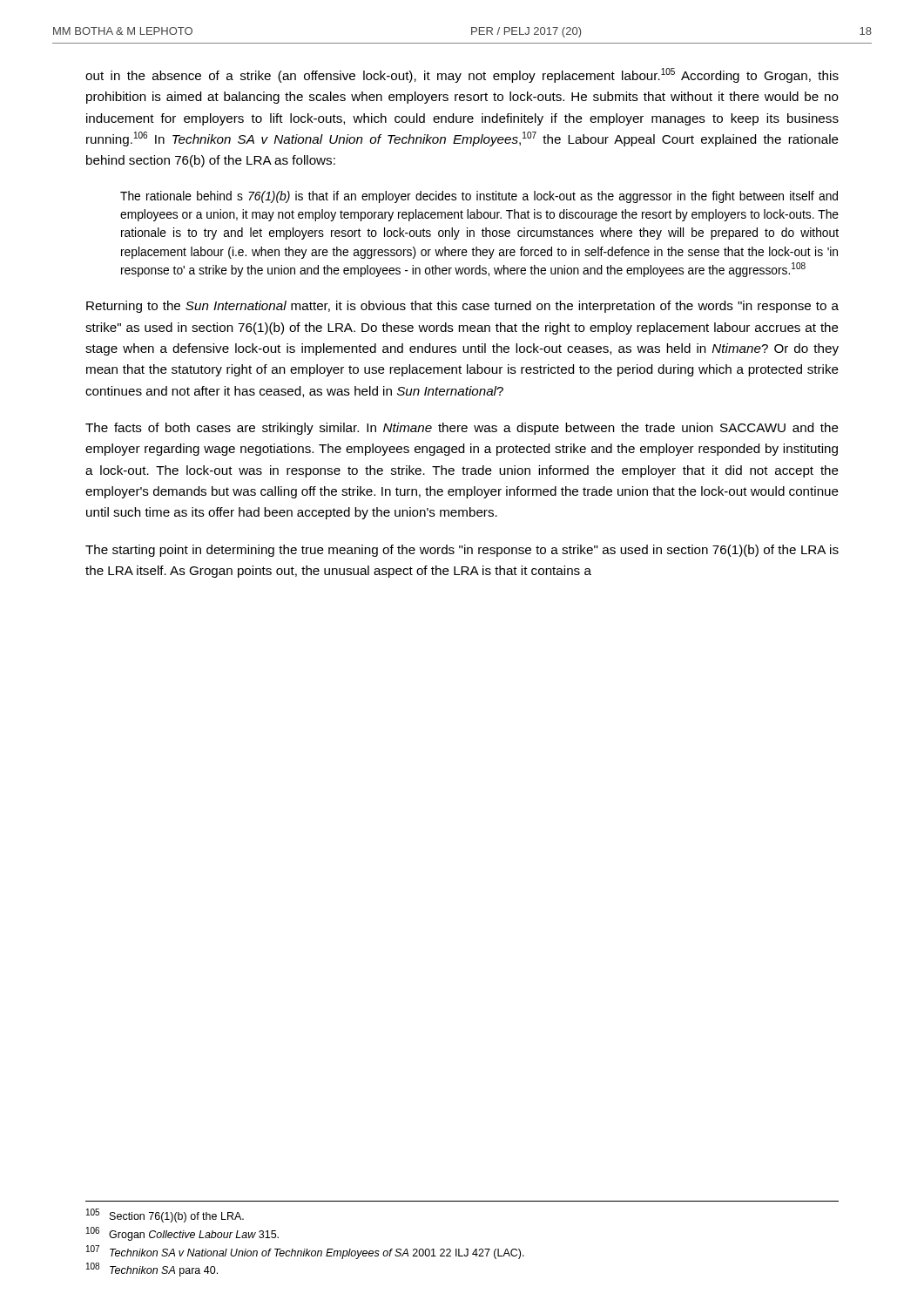Find the footnote with the text "108 Technikon SA para 40."
The width and height of the screenshot is (924, 1307).
pos(152,1270)
